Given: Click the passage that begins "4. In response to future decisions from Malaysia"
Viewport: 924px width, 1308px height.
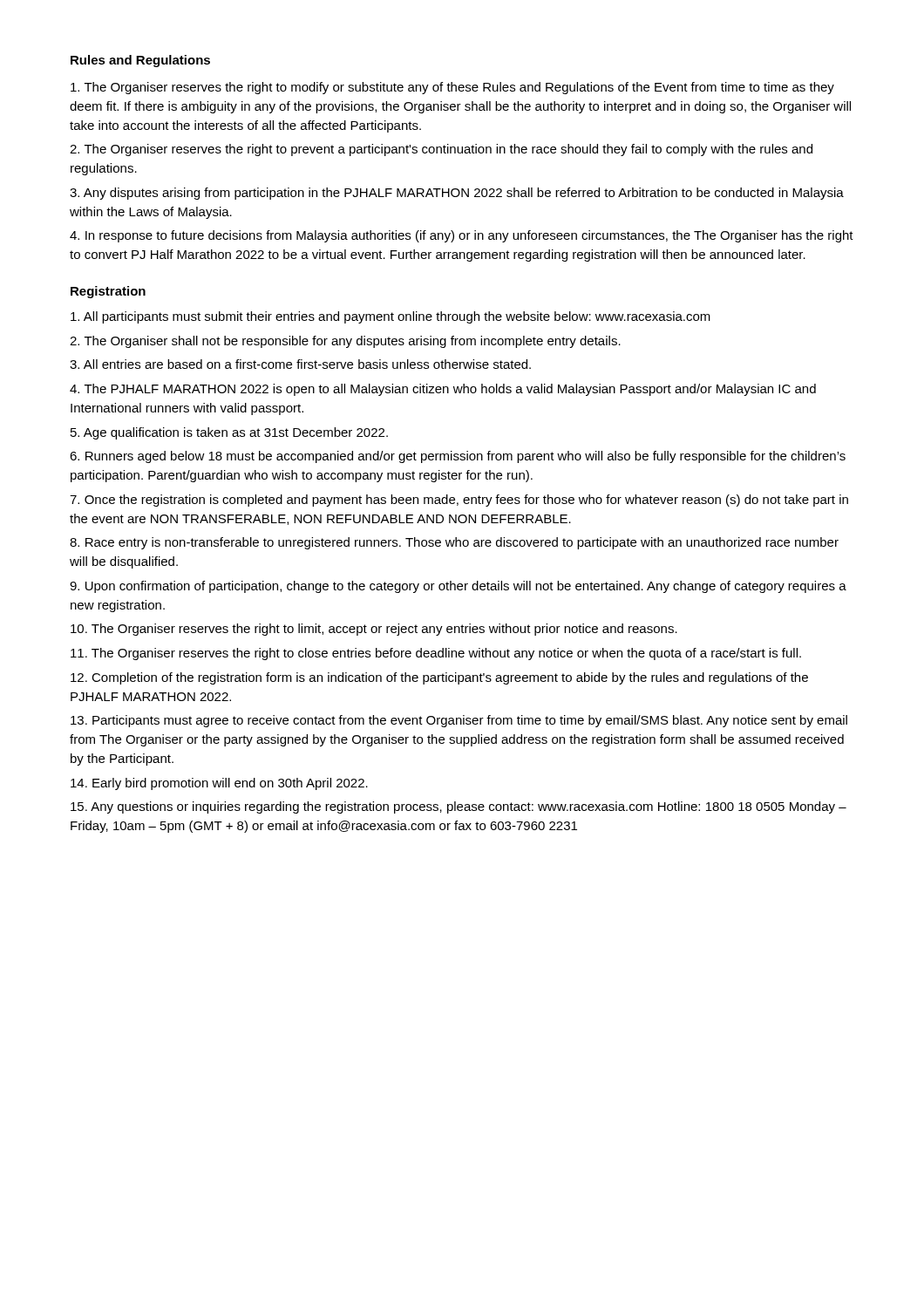Looking at the screenshot, I should click(x=461, y=245).
